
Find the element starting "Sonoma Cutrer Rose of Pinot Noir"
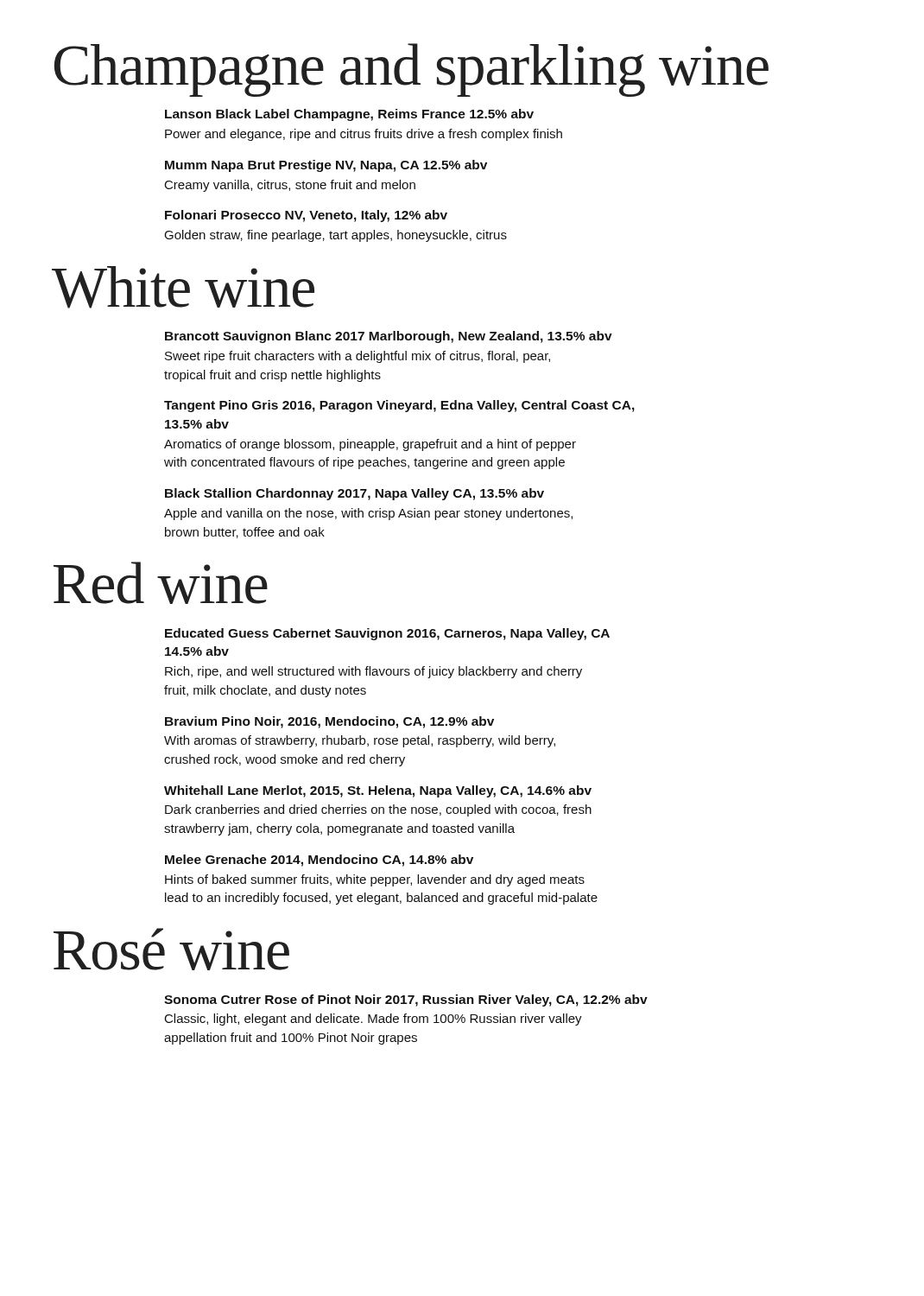(518, 1018)
